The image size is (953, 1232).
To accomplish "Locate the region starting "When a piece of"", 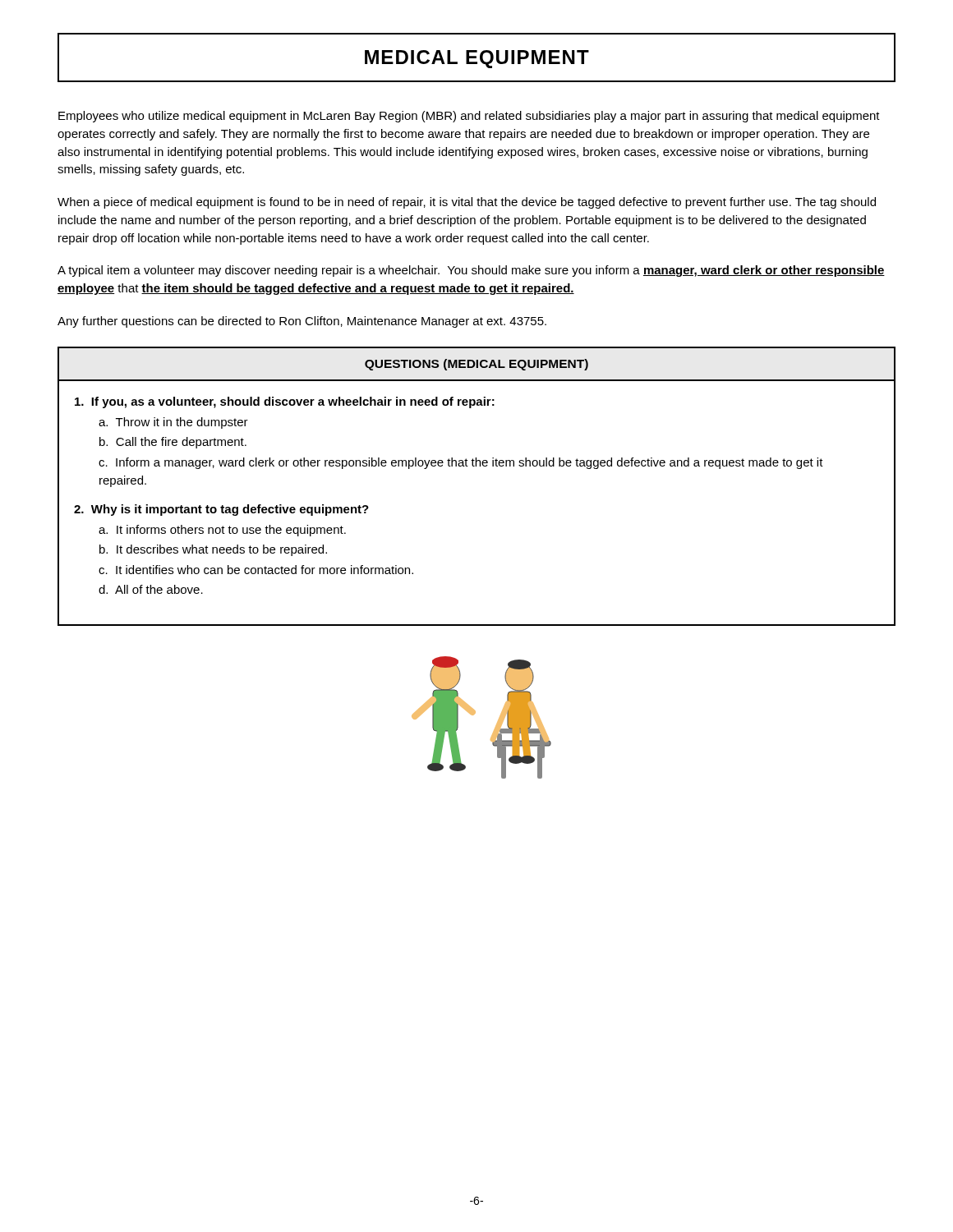I will point(467,219).
